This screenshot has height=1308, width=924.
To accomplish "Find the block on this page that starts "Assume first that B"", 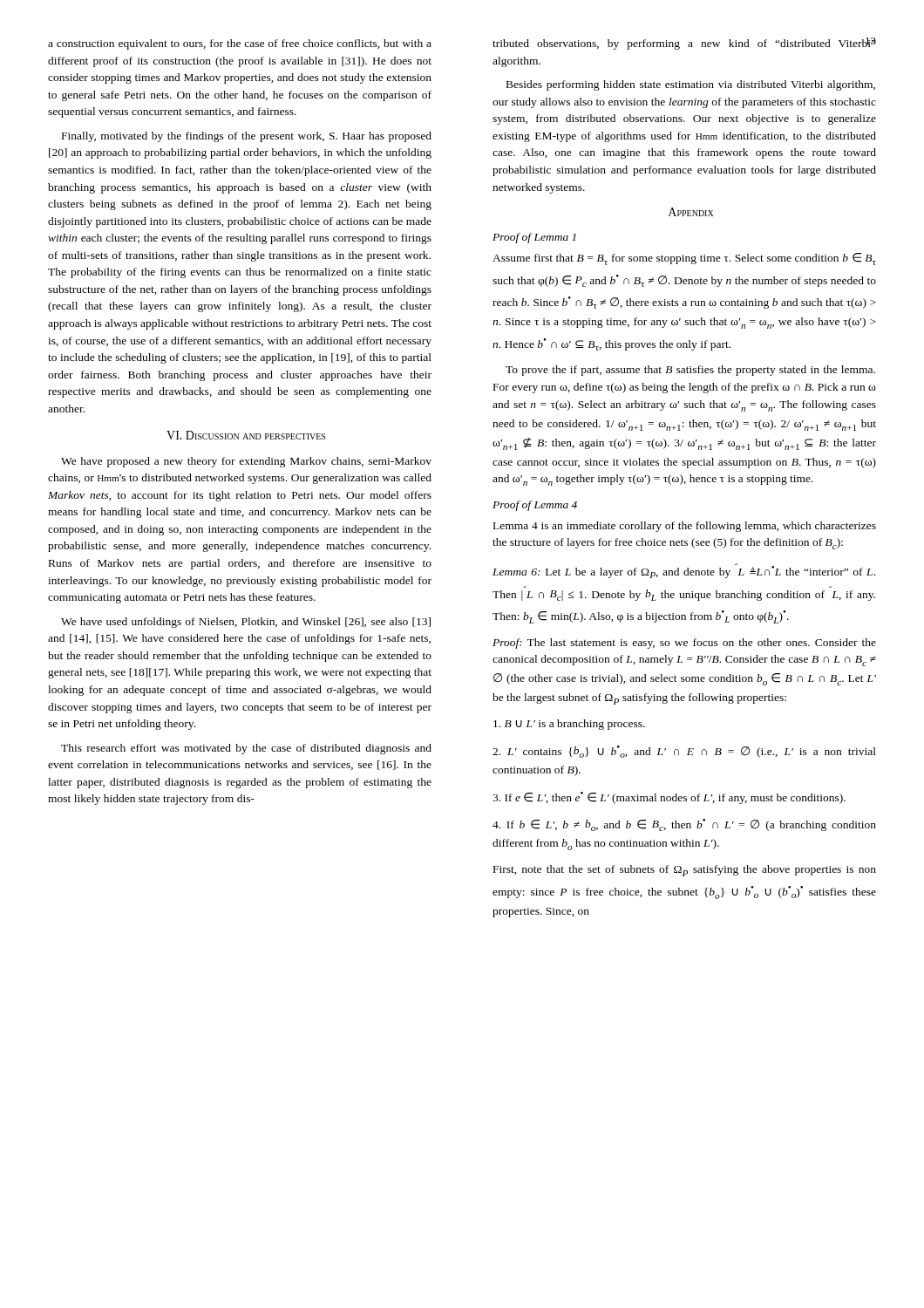I will click(x=684, y=369).
